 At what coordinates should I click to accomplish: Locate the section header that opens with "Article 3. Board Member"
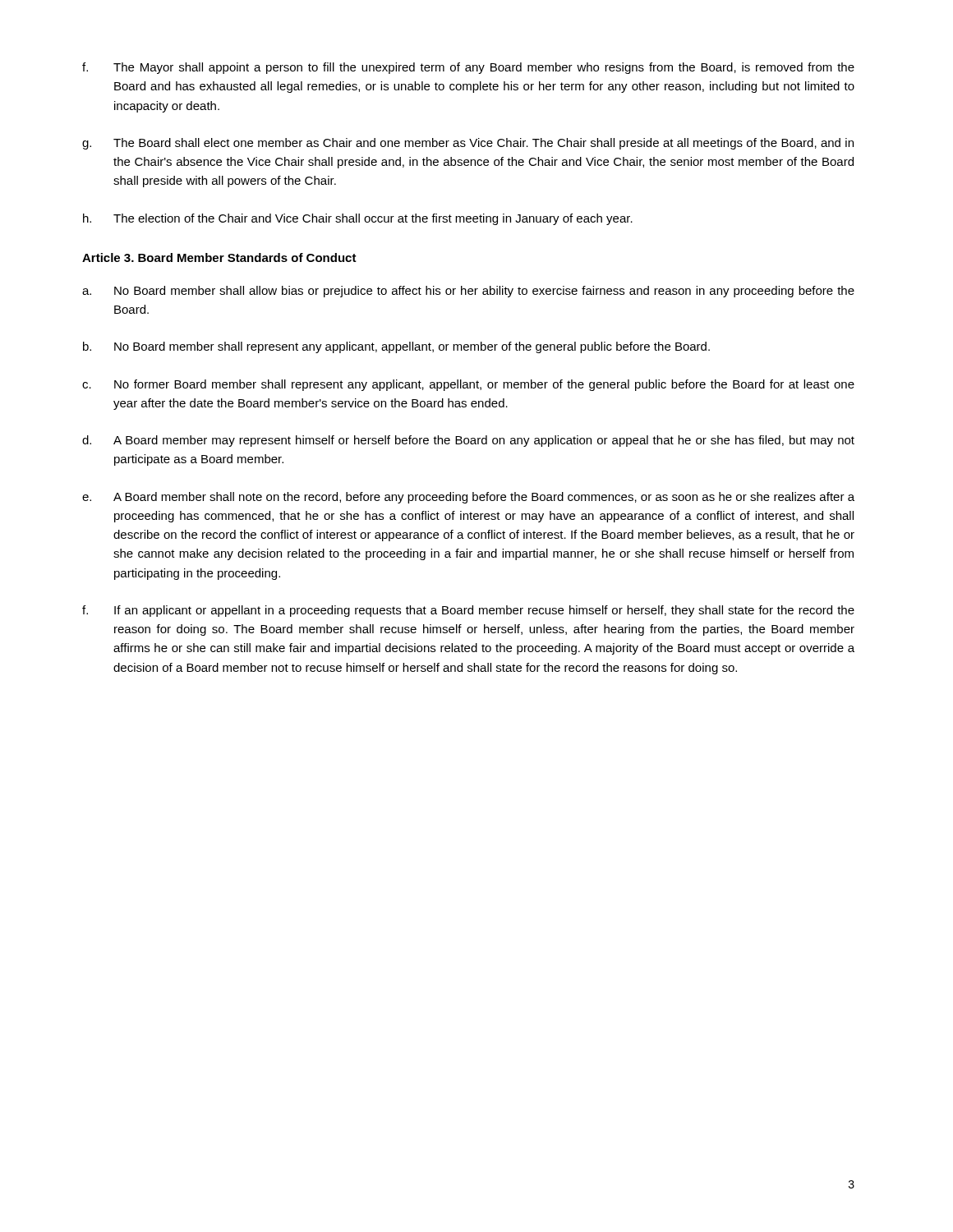(219, 257)
